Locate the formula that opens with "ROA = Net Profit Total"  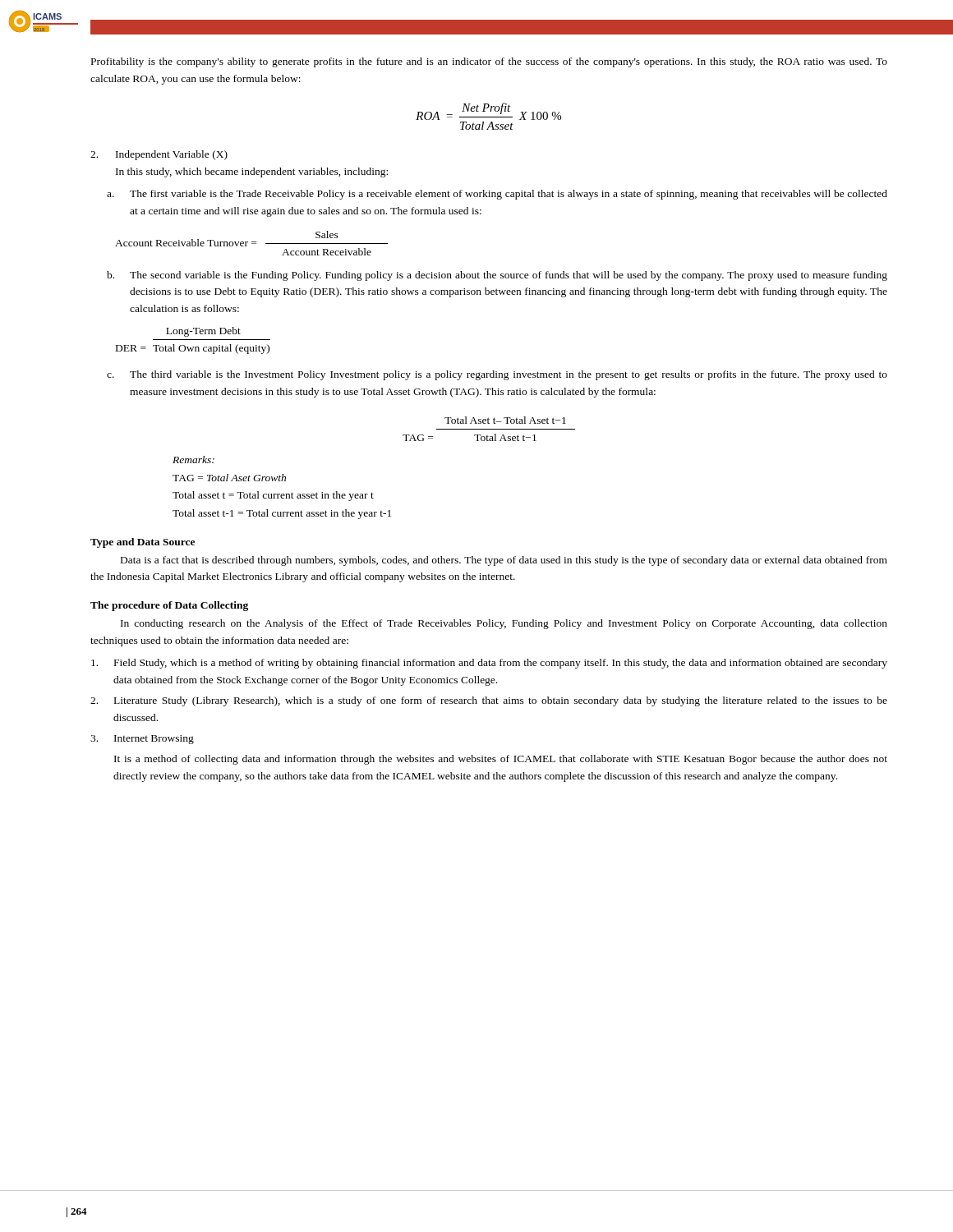point(489,117)
